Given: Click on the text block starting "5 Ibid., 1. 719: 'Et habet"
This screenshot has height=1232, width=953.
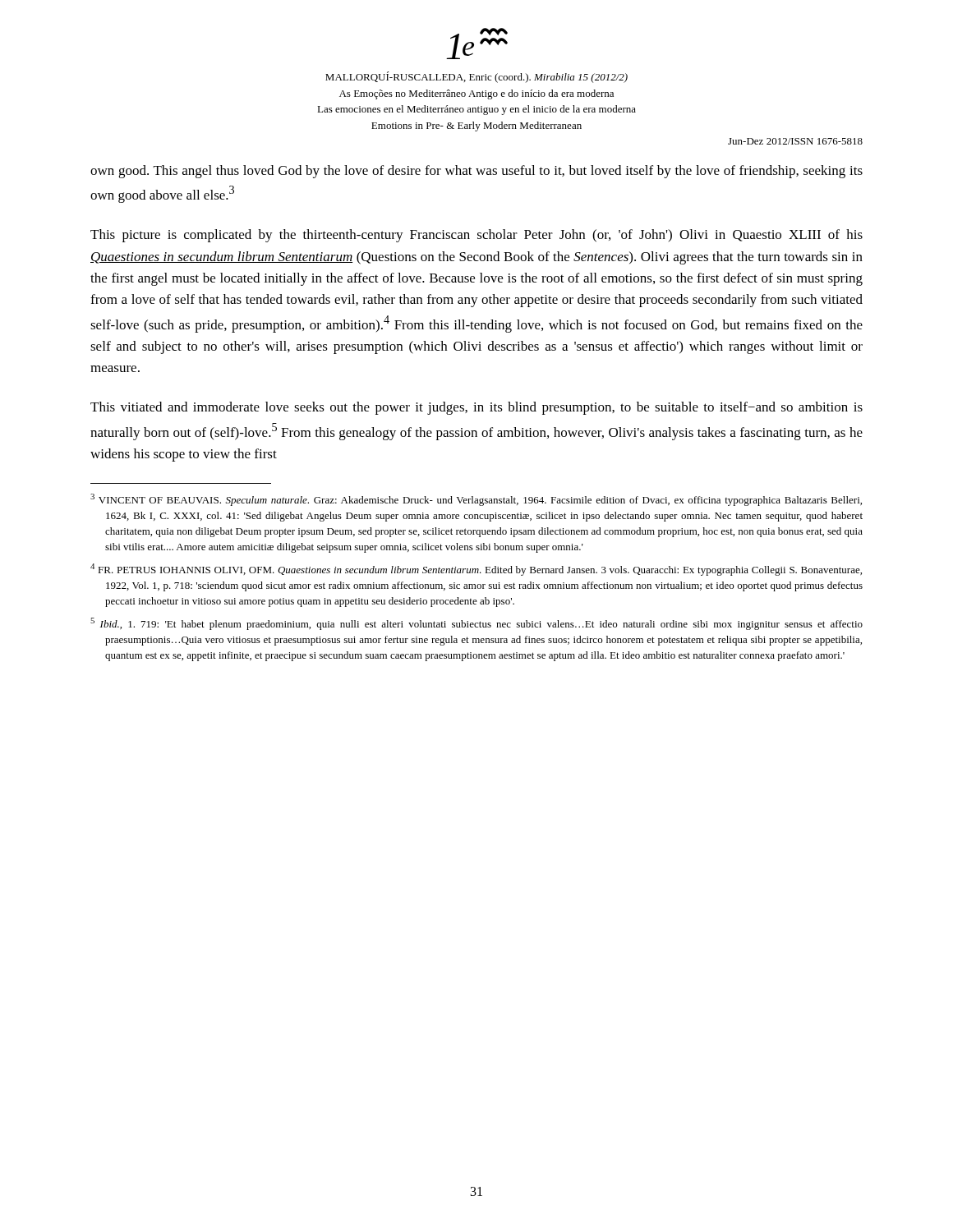Looking at the screenshot, I should pos(476,638).
